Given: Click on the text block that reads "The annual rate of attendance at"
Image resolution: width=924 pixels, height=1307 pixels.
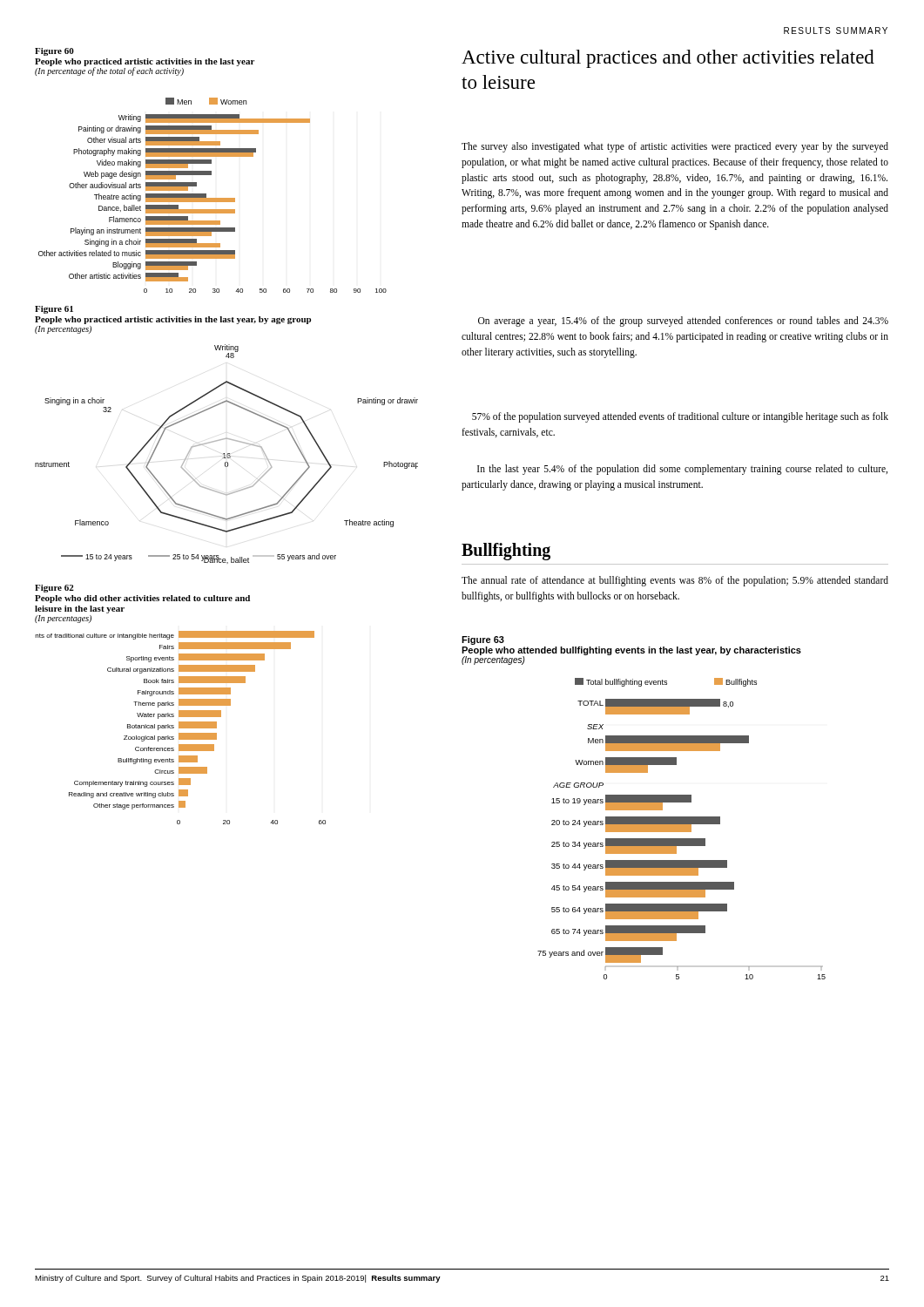Looking at the screenshot, I should [x=675, y=588].
